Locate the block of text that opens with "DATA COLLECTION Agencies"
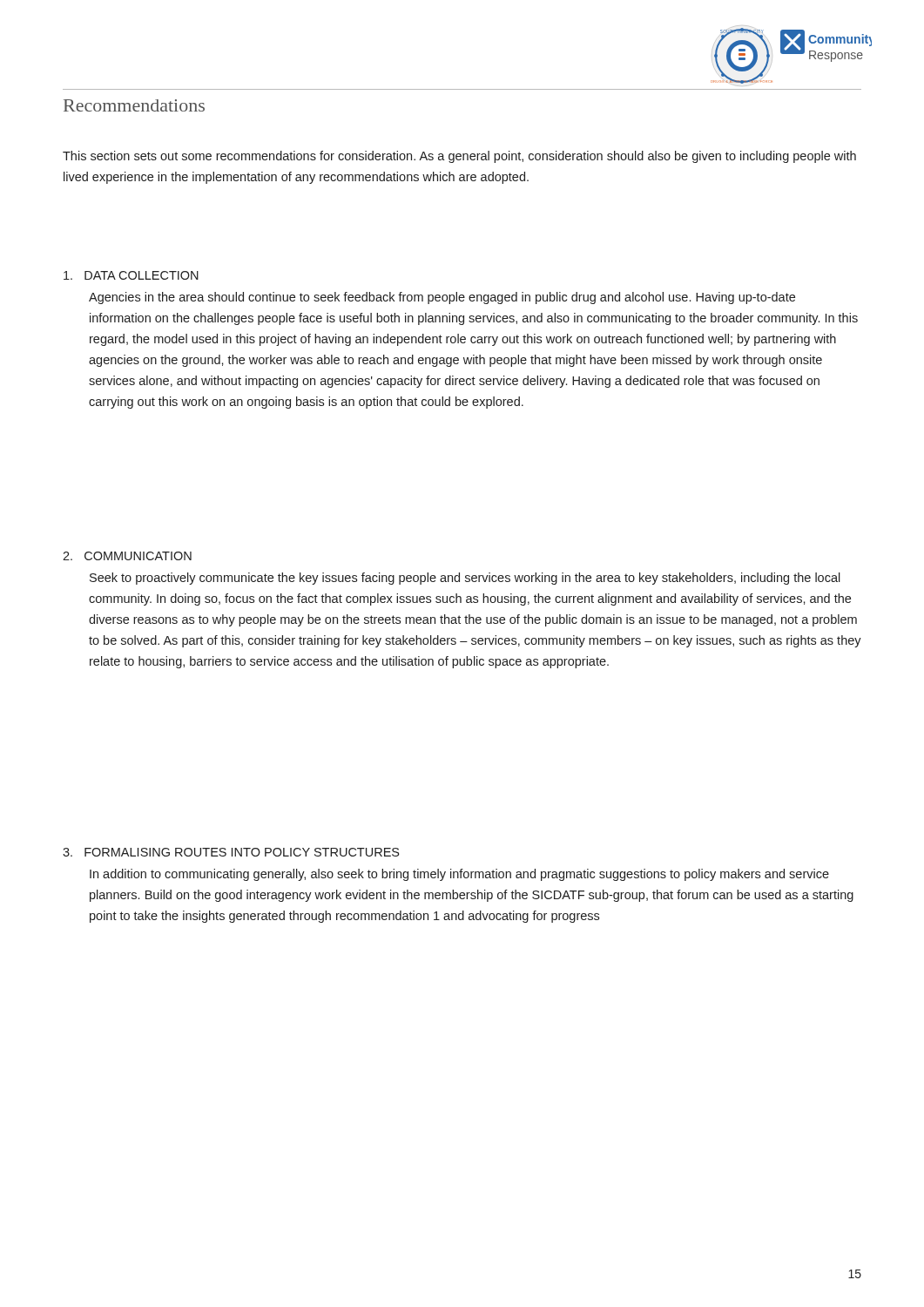Image resolution: width=924 pixels, height=1307 pixels. [x=462, y=340]
